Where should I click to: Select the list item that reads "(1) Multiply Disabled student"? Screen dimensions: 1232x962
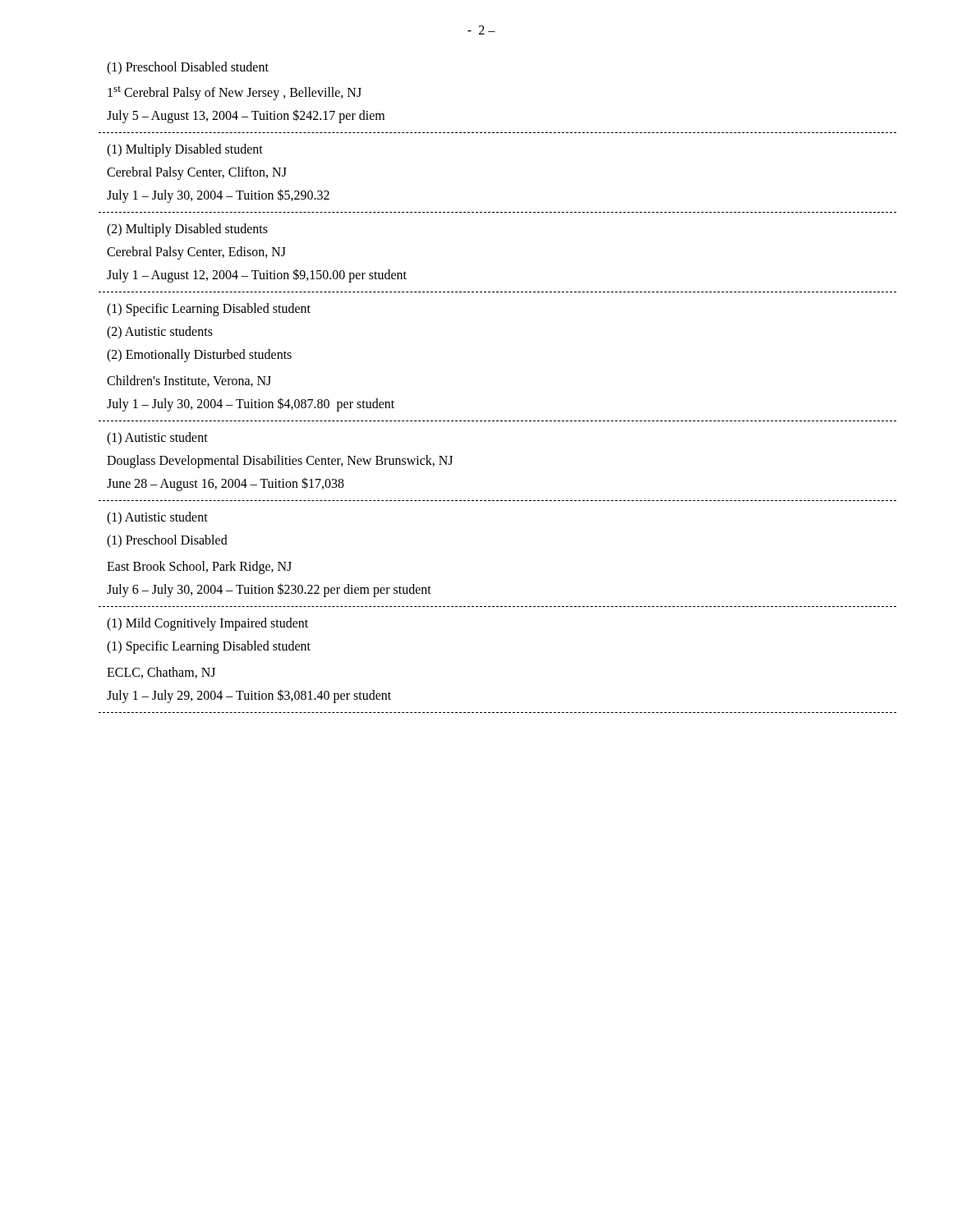pos(185,149)
